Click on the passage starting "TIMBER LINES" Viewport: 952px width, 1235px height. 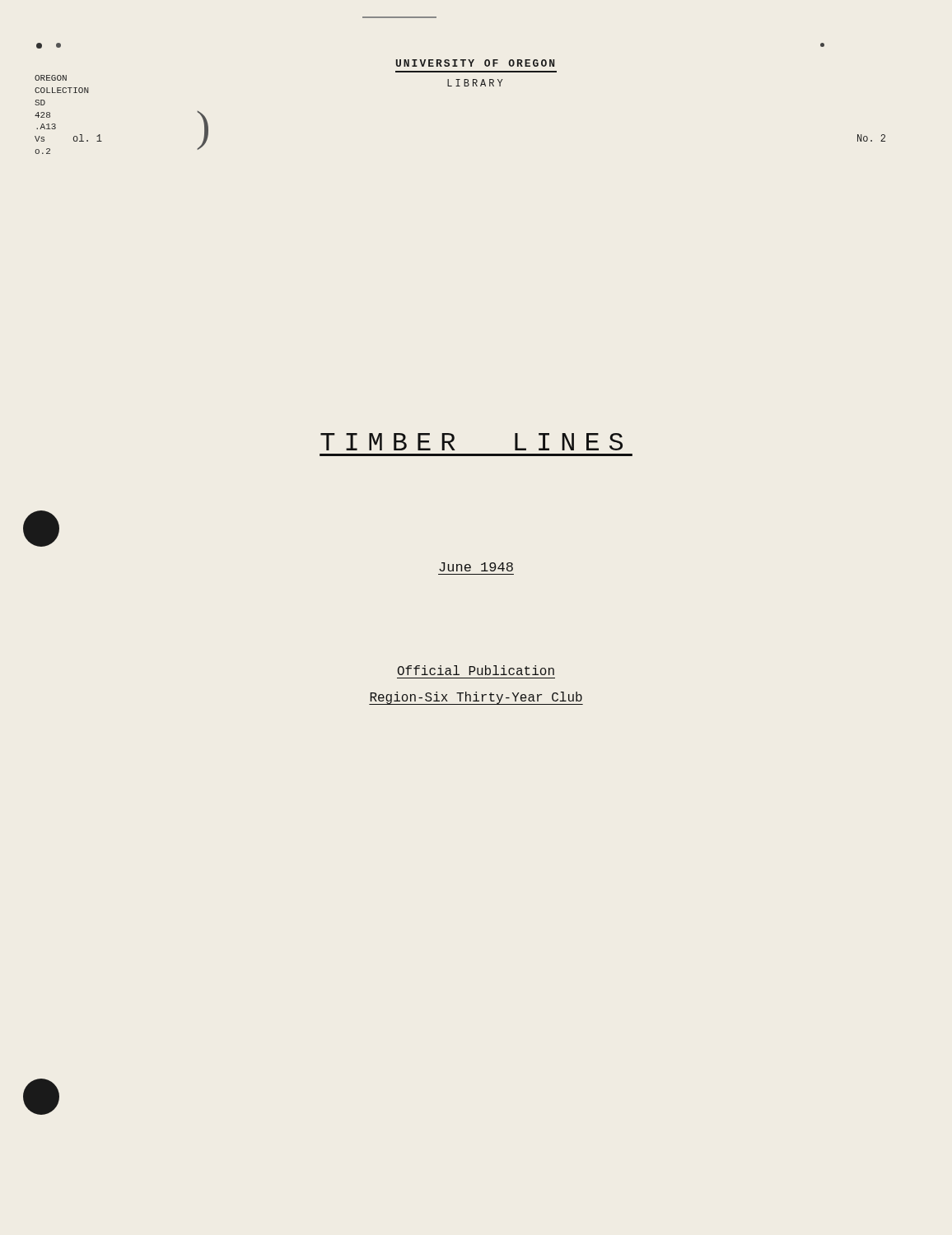point(476,443)
